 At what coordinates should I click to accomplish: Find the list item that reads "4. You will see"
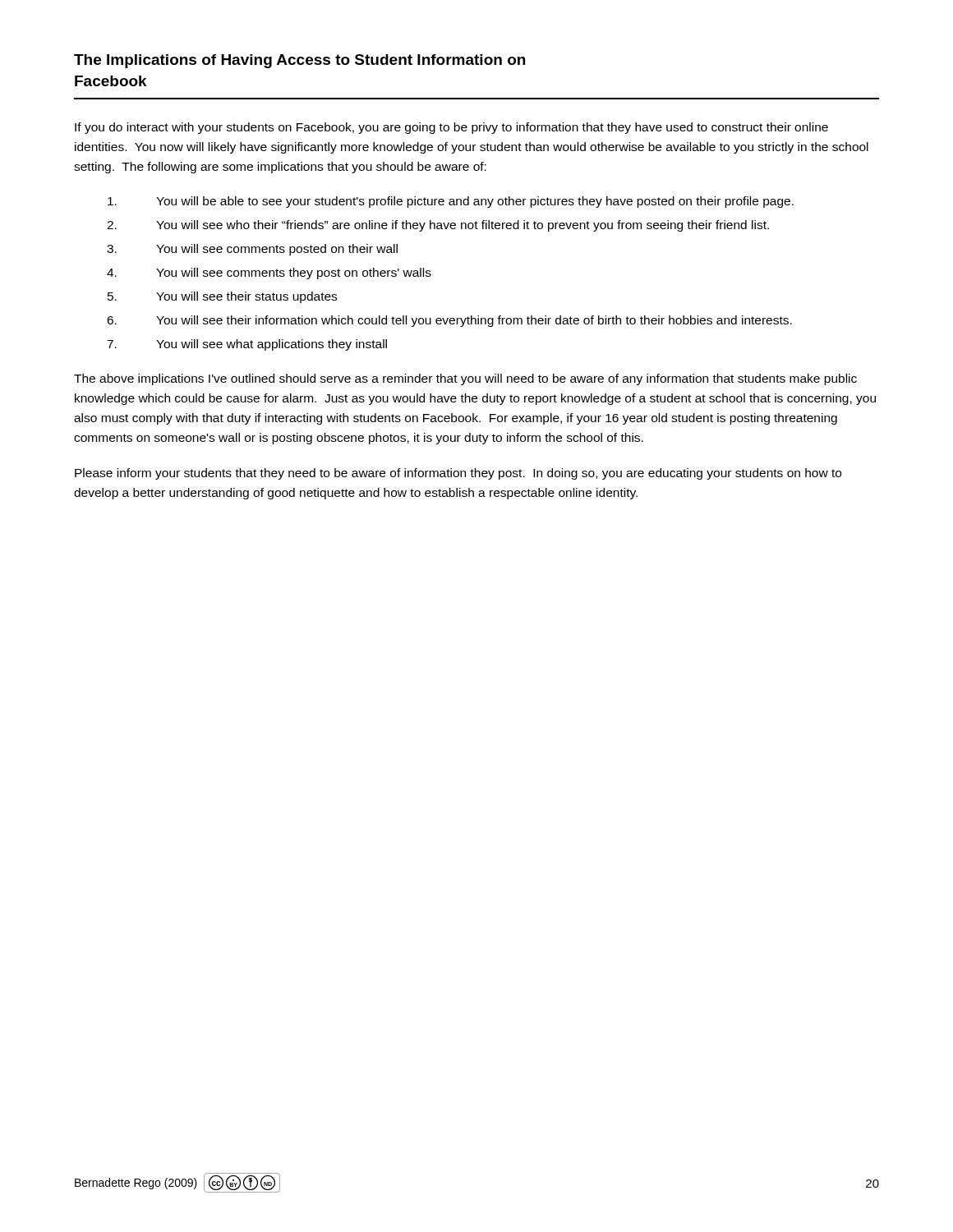coord(269,274)
